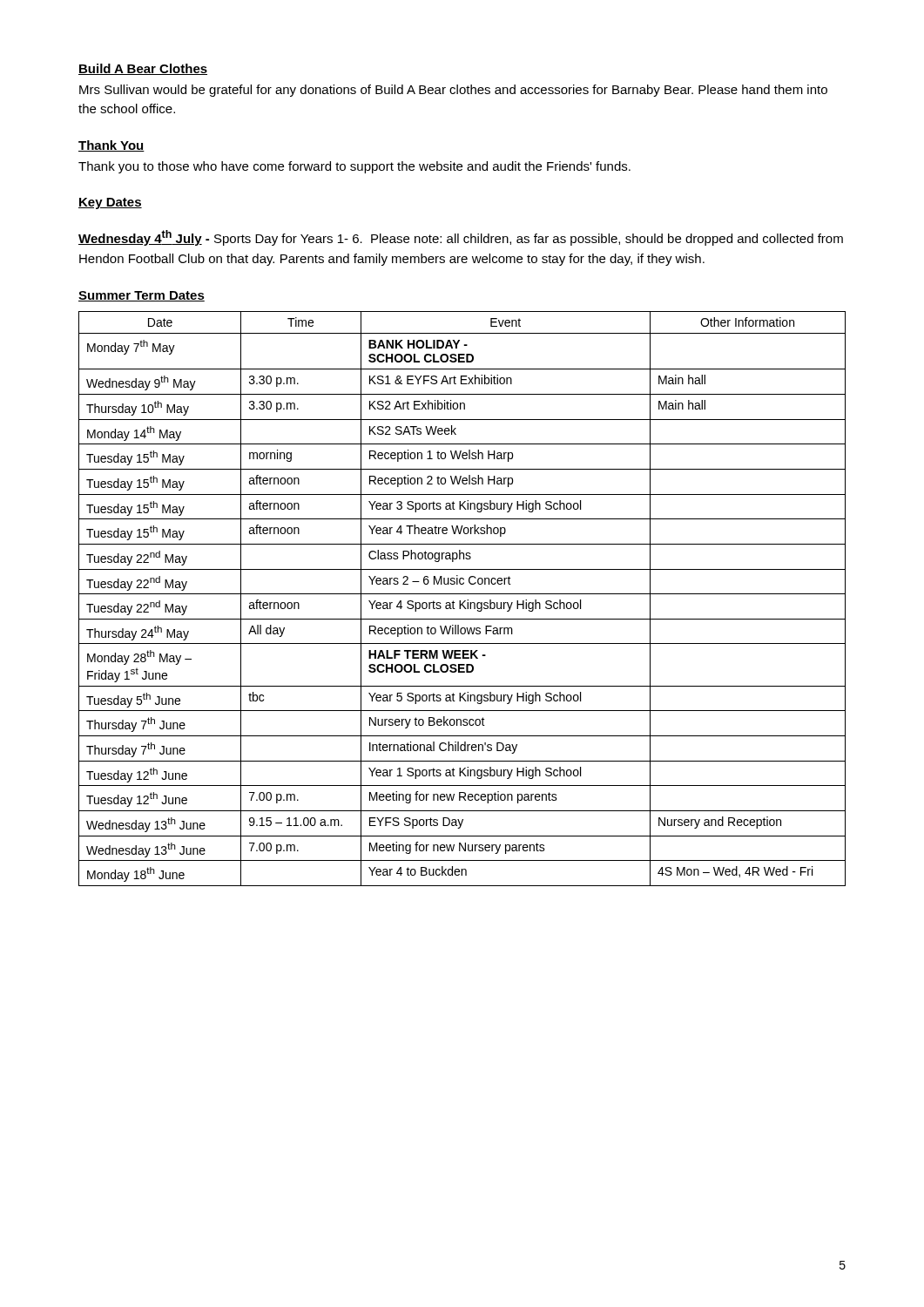This screenshot has width=924, height=1307.
Task: Locate the table with the text "Year 4 Theatre"
Action: [462, 599]
